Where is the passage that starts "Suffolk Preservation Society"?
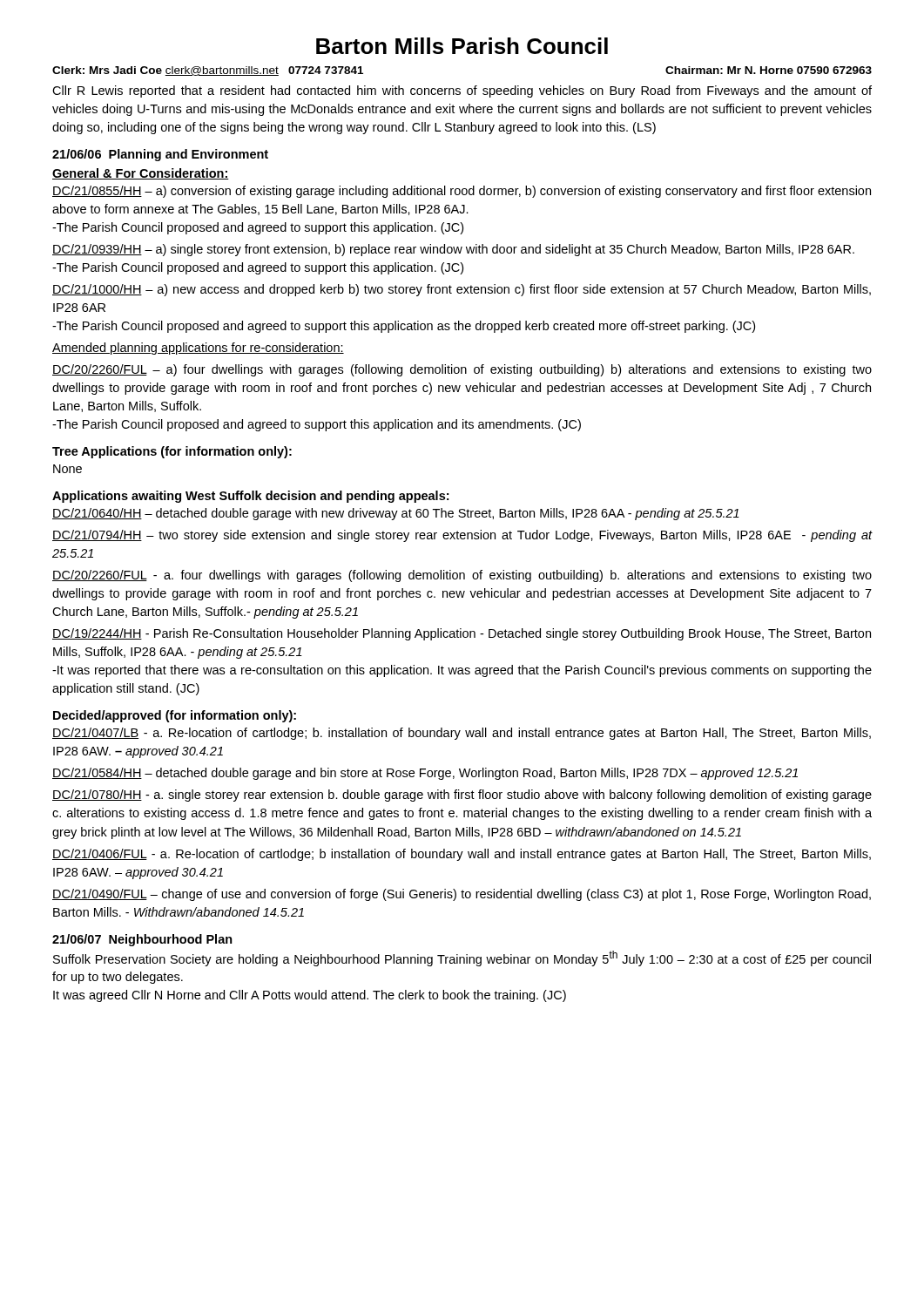This screenshot has width=924, height=1307. click(462, 958)
